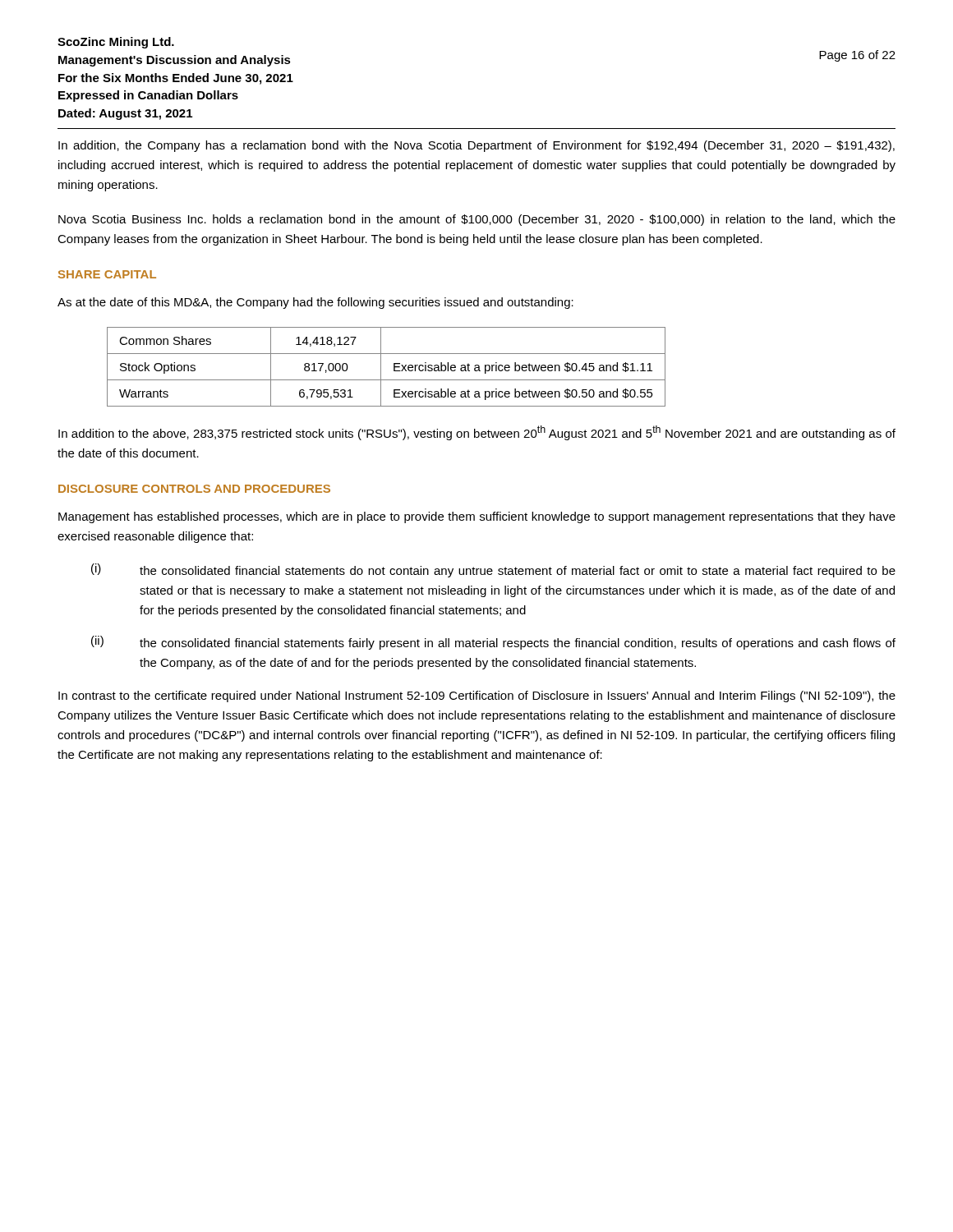This screenshot has height=1232, width=953.
Task: Point to the passage starting "Nova Scotia Business Inc. holds a reclamation"
Action: 476,229
